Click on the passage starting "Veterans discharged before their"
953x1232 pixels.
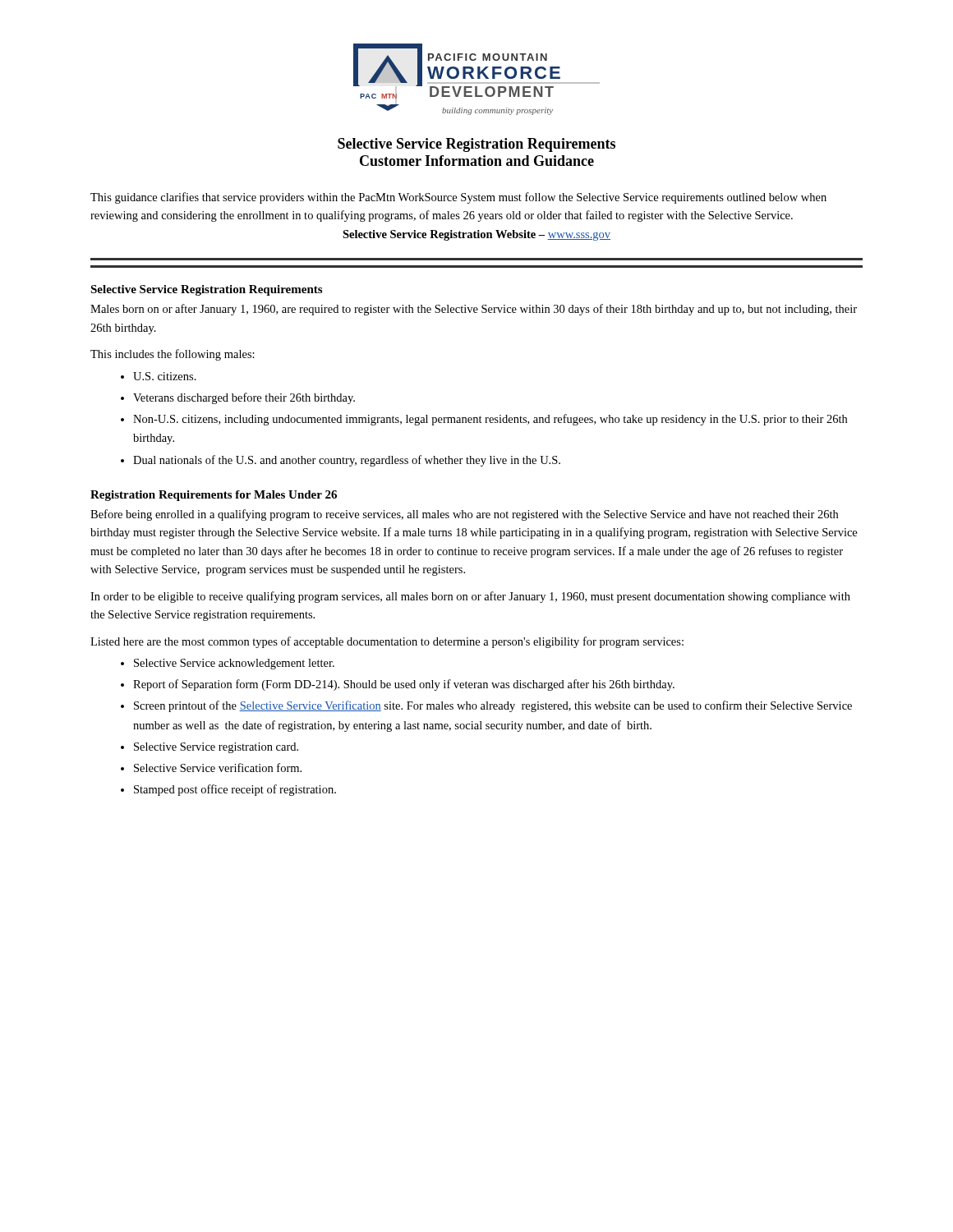click(244, 398)
